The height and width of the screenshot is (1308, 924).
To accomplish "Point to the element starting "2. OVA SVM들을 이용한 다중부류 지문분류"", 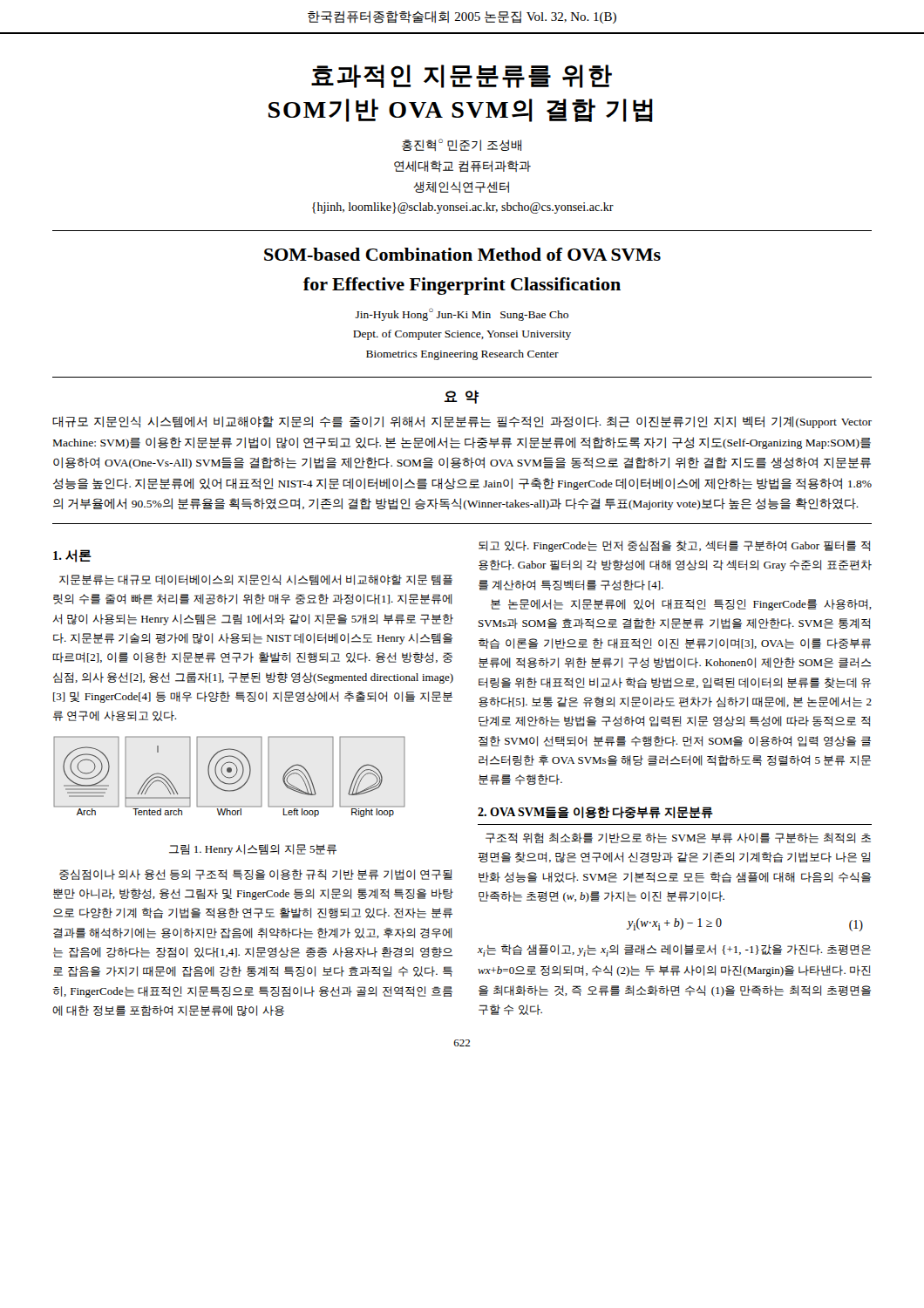I will pos(595,812).
